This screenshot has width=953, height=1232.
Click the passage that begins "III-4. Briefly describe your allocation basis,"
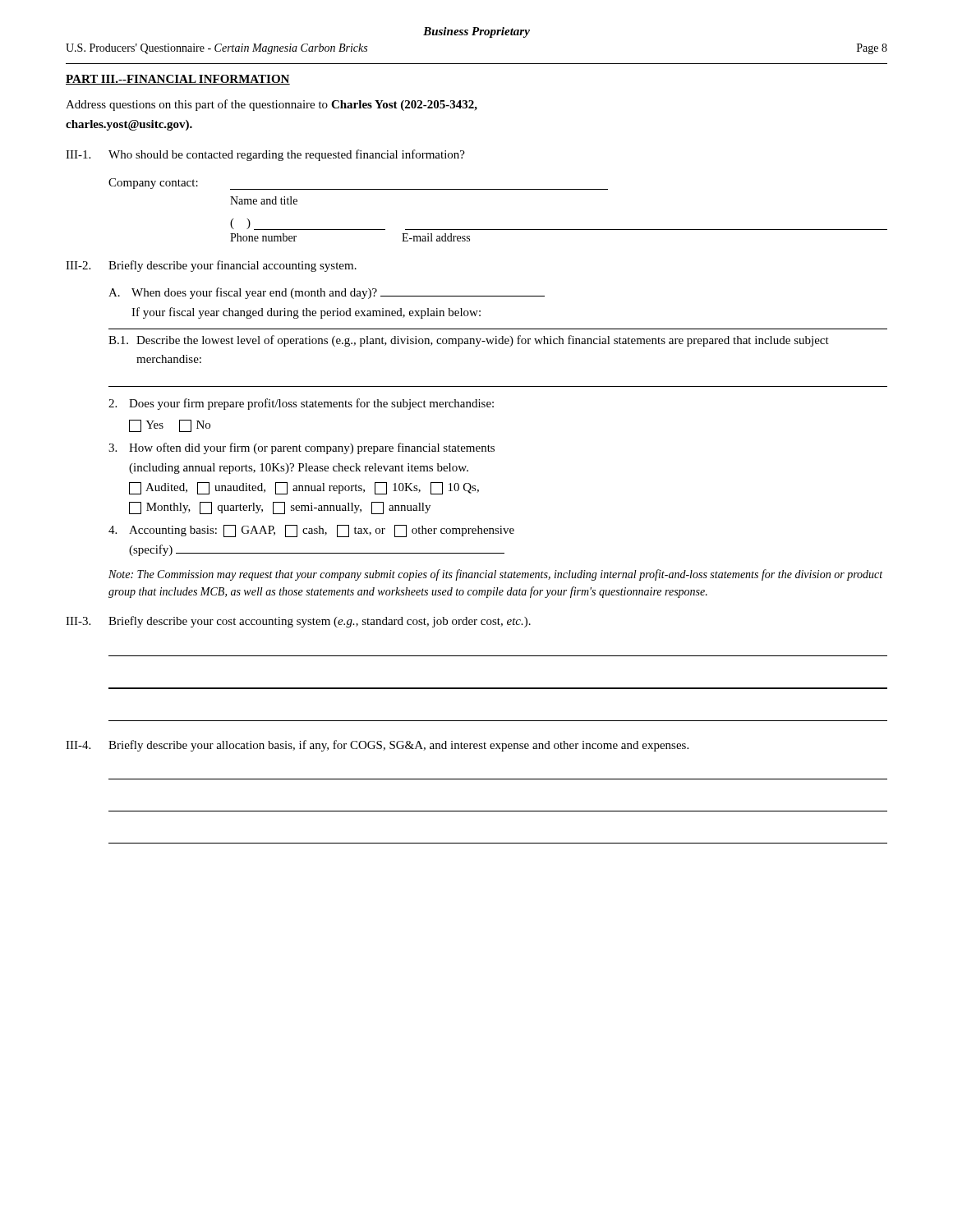[x=378, y=745]
